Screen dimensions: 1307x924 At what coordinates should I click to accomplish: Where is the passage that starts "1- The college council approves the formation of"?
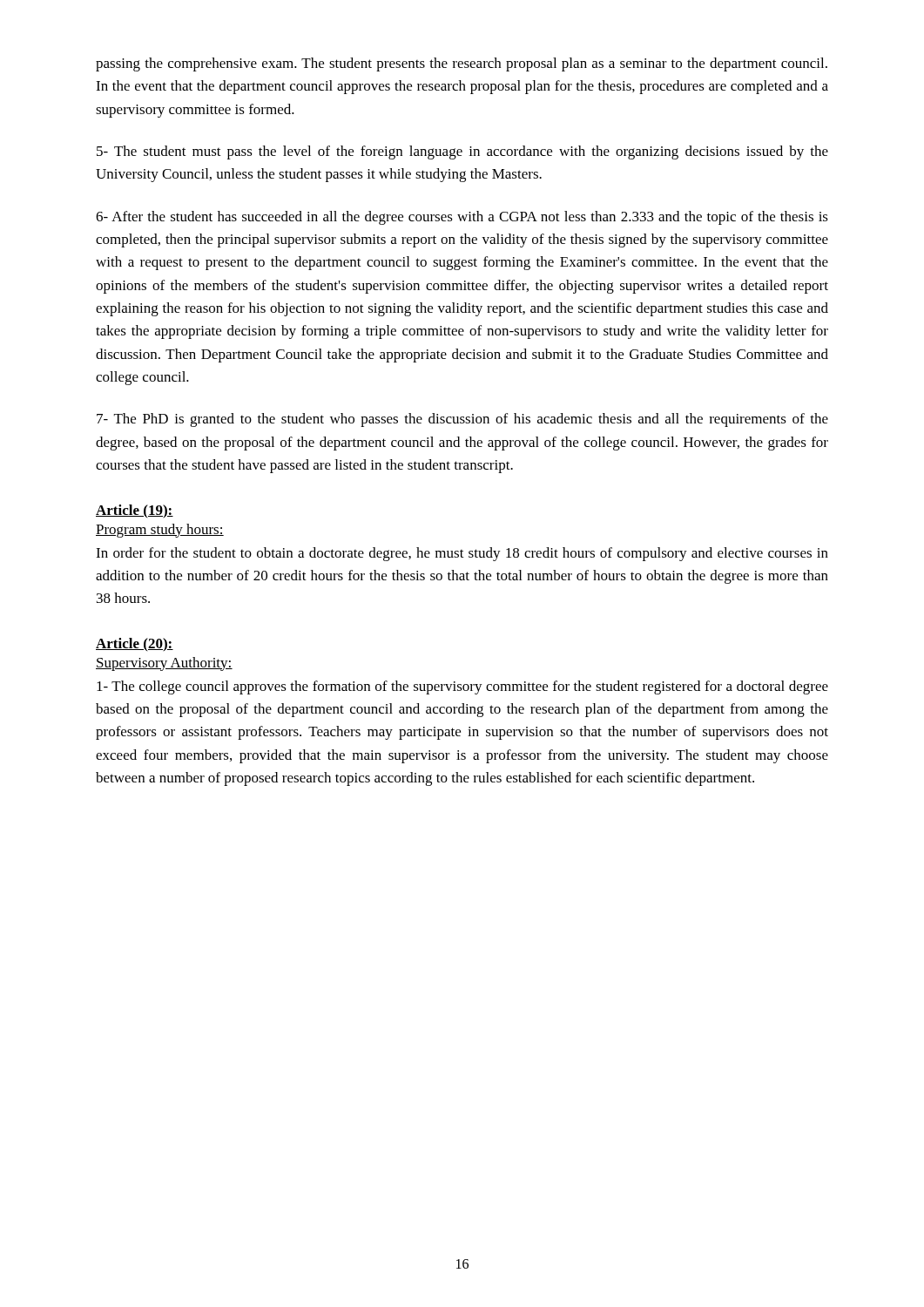(462, 732)
